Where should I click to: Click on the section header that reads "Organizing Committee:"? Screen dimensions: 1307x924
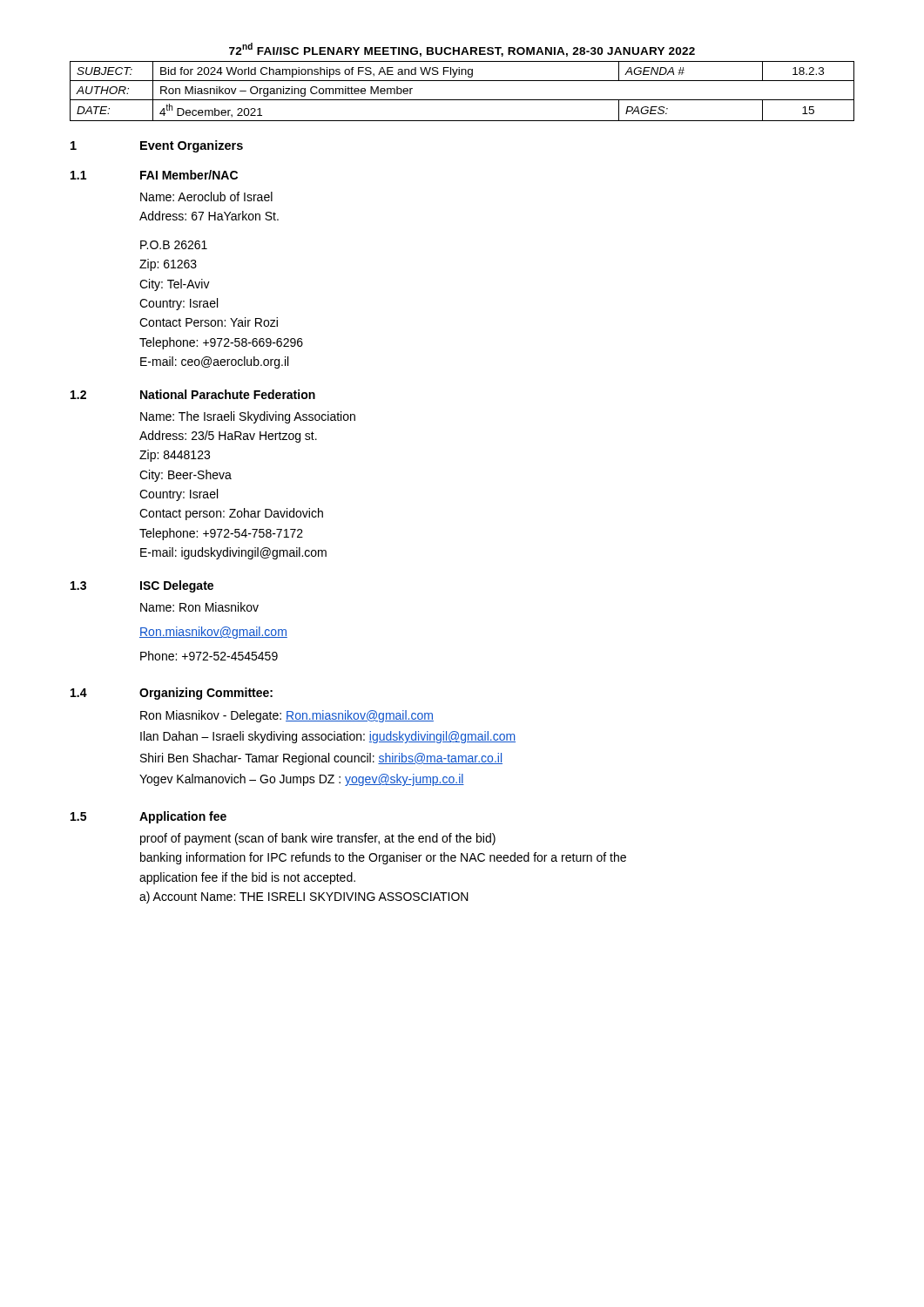(206, 693)
